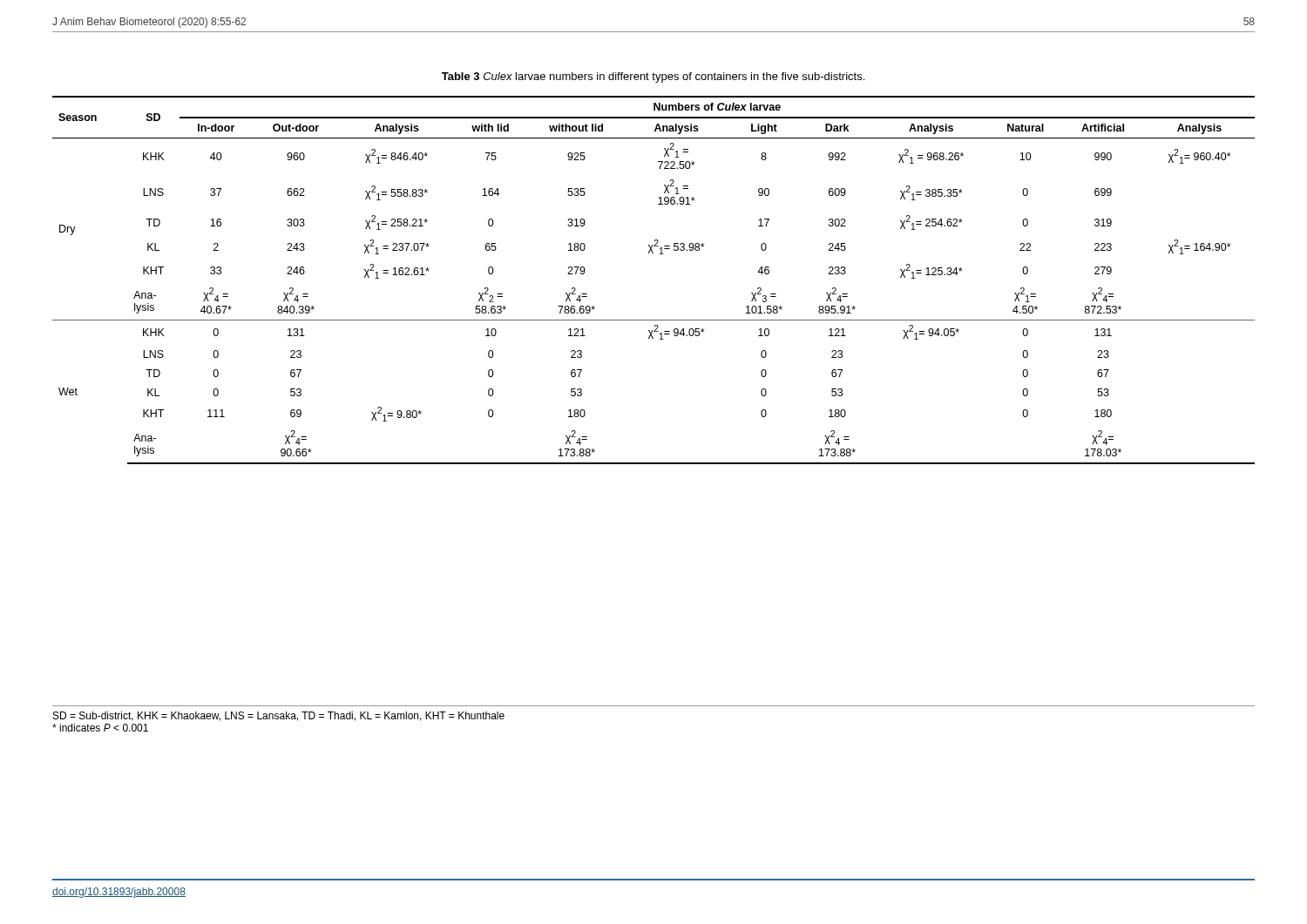The width and height of the screenshot is (1307, 924).
Task: Navigate to the text block starting "SD = Sub-district,"
Action: pos(278,722)
